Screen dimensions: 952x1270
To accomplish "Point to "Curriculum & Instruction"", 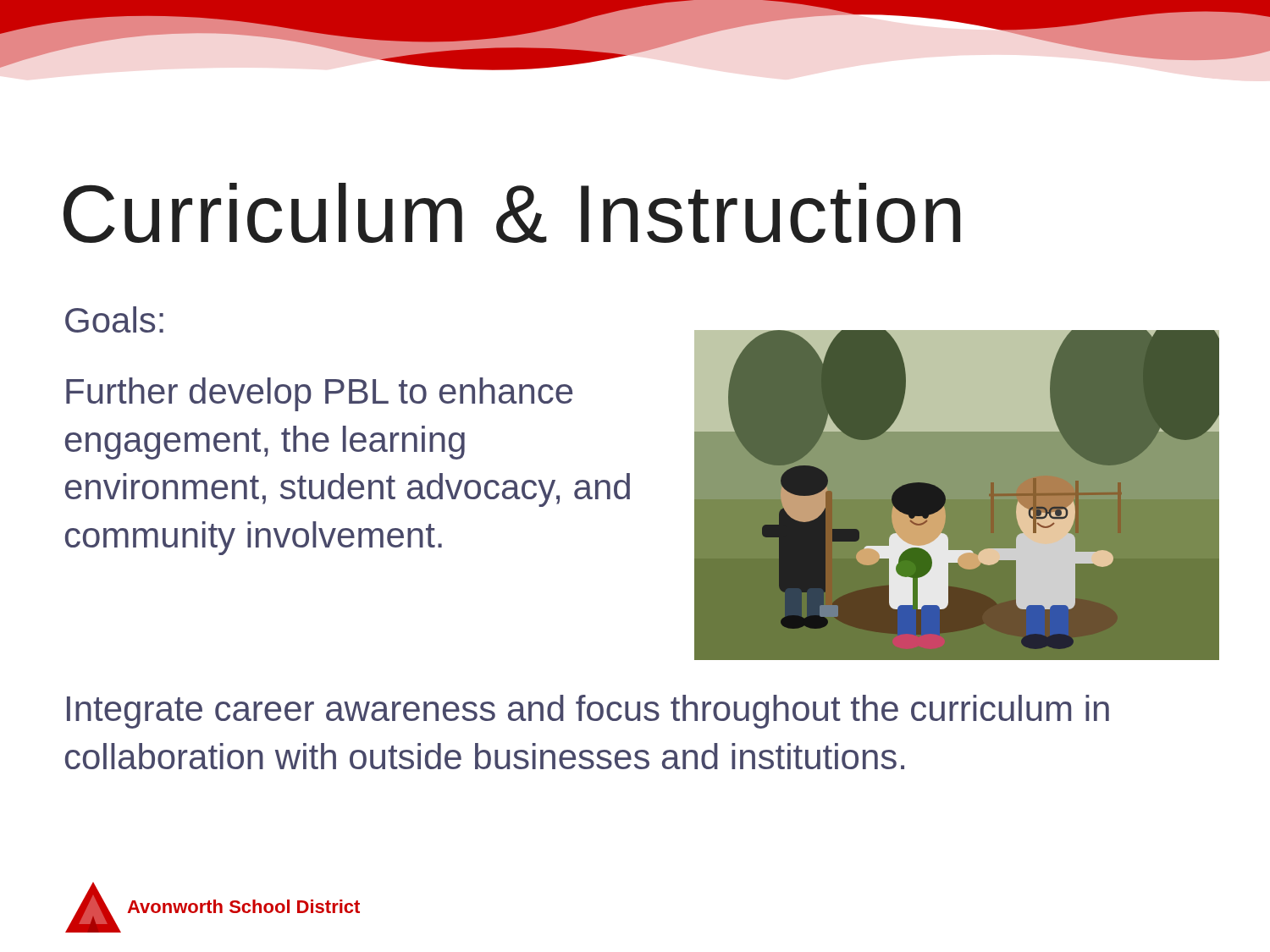I will pyautogui.click(x=513, y=214).
